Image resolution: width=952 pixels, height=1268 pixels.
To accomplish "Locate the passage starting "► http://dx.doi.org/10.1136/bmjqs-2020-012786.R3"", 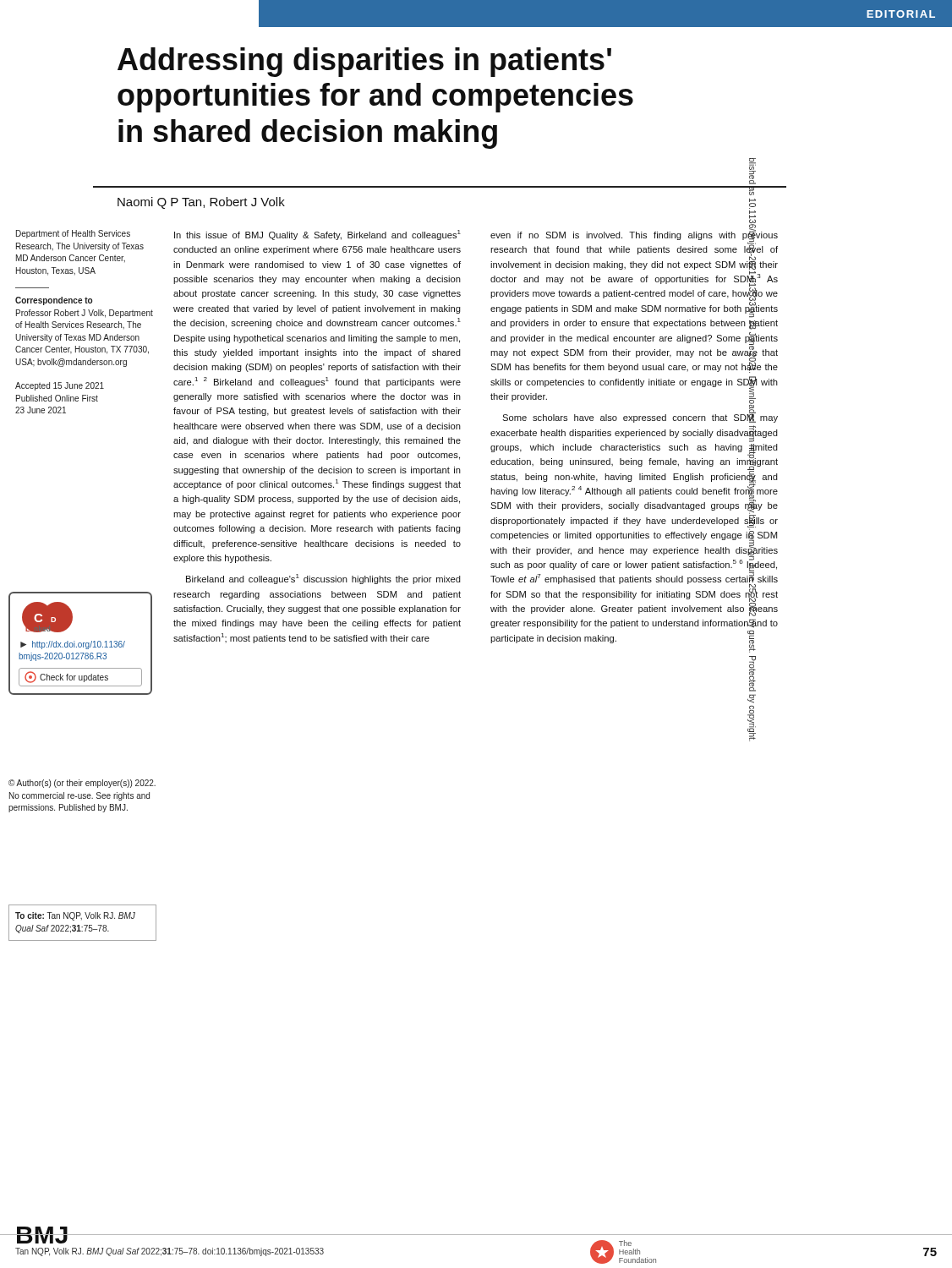I will (72, 650).
